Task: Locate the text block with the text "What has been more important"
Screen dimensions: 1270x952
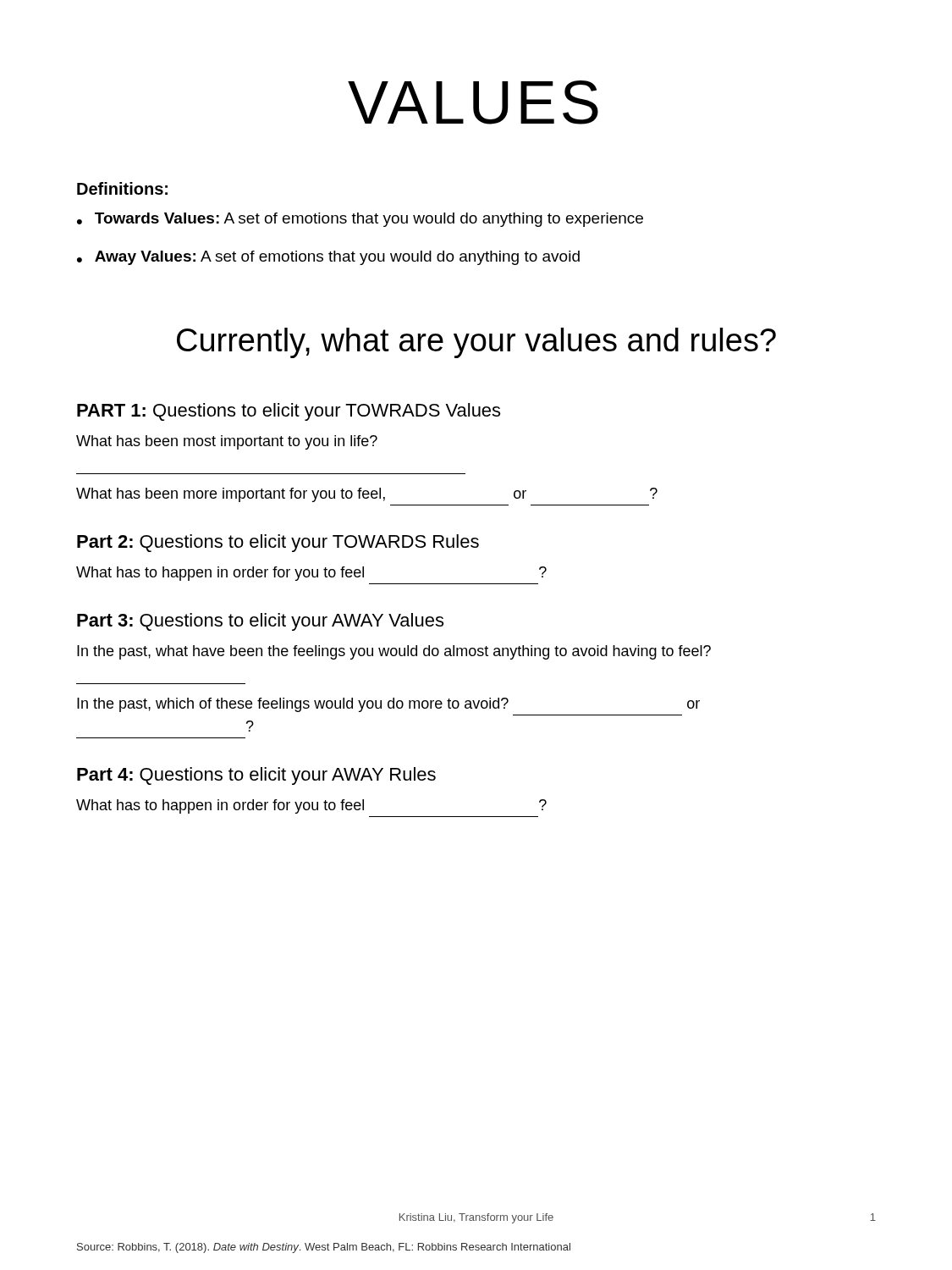Action: 367,495
